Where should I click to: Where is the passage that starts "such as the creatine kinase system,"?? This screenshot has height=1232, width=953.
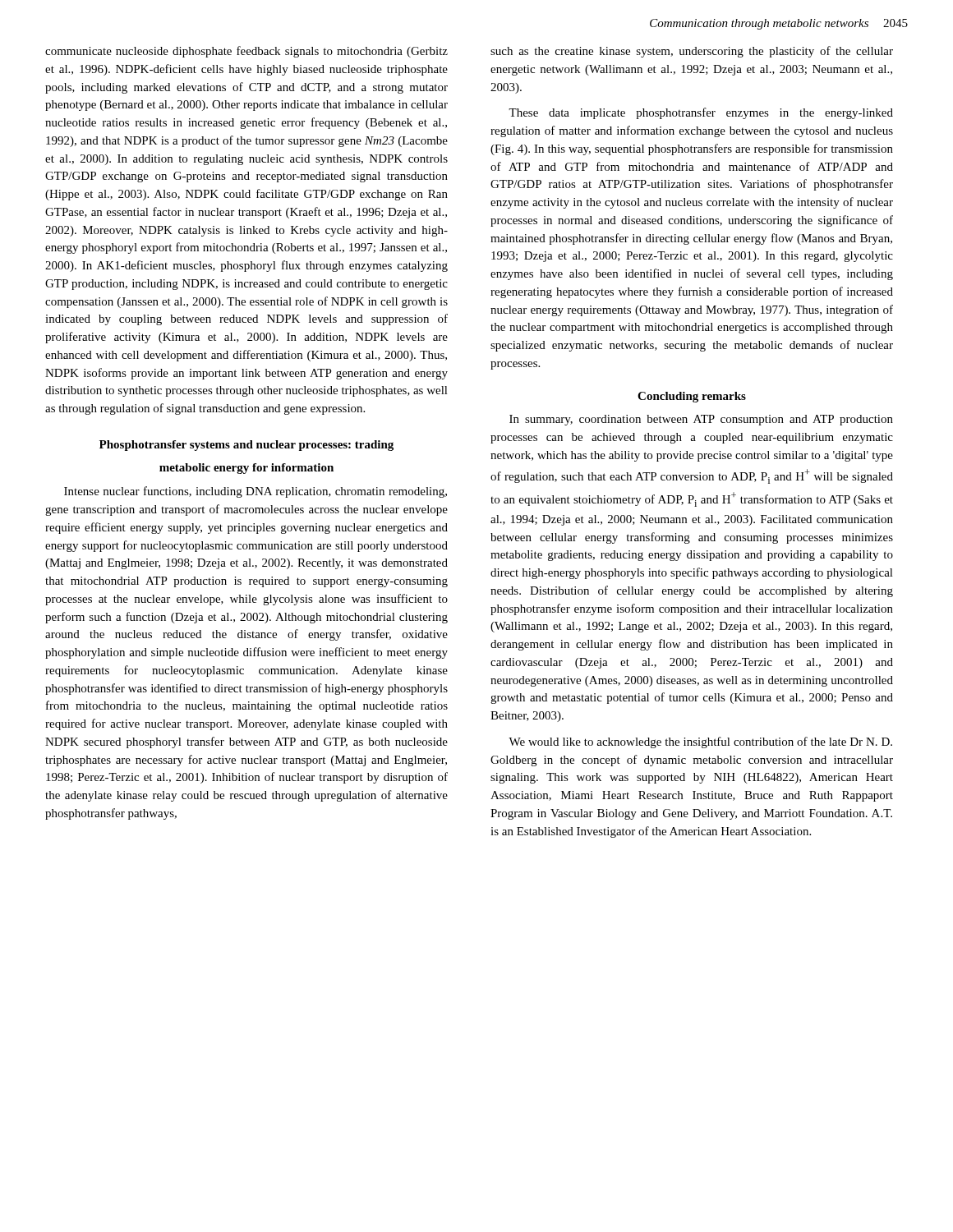(692, 70)
